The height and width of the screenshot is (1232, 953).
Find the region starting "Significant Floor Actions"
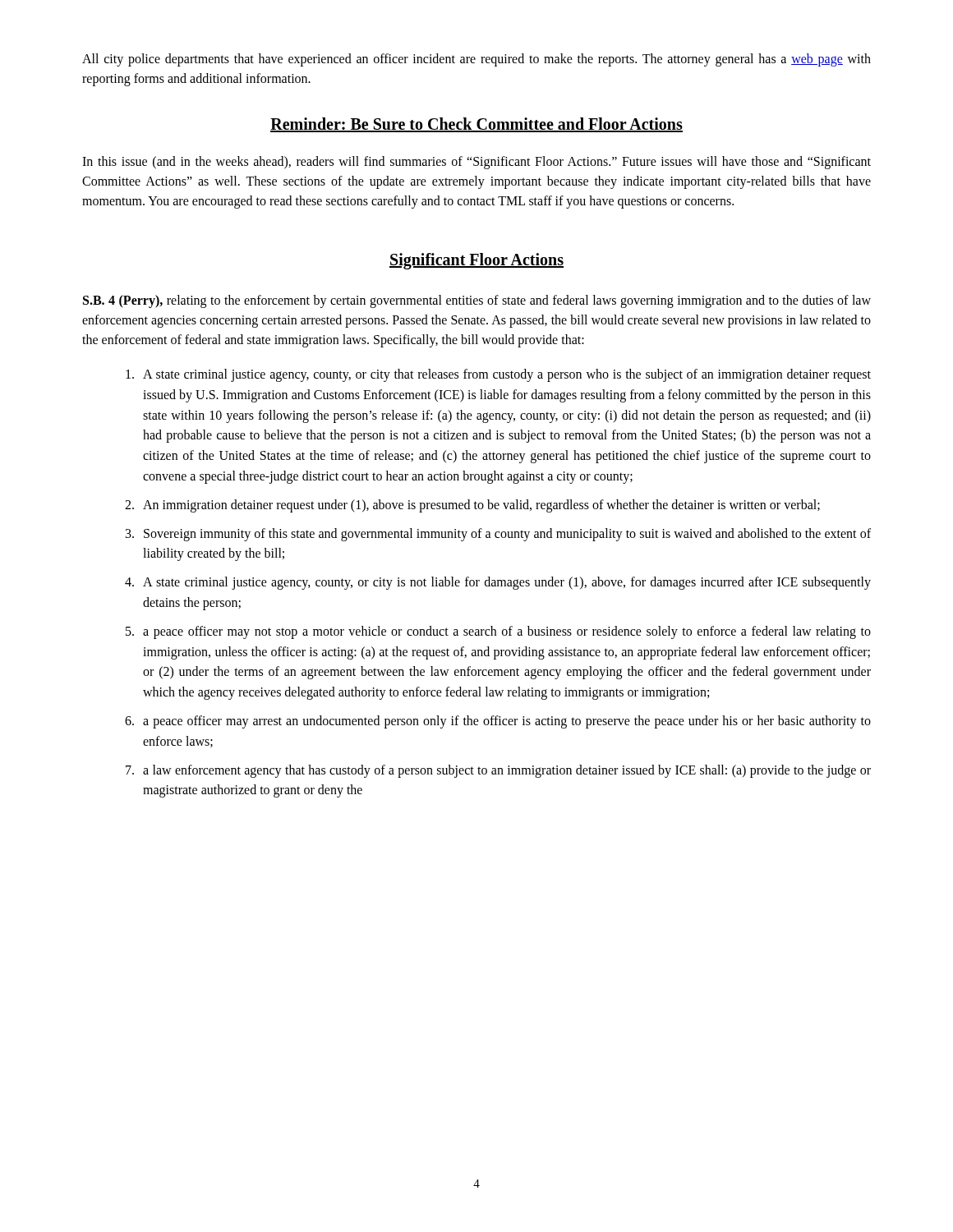click(476, 260)
